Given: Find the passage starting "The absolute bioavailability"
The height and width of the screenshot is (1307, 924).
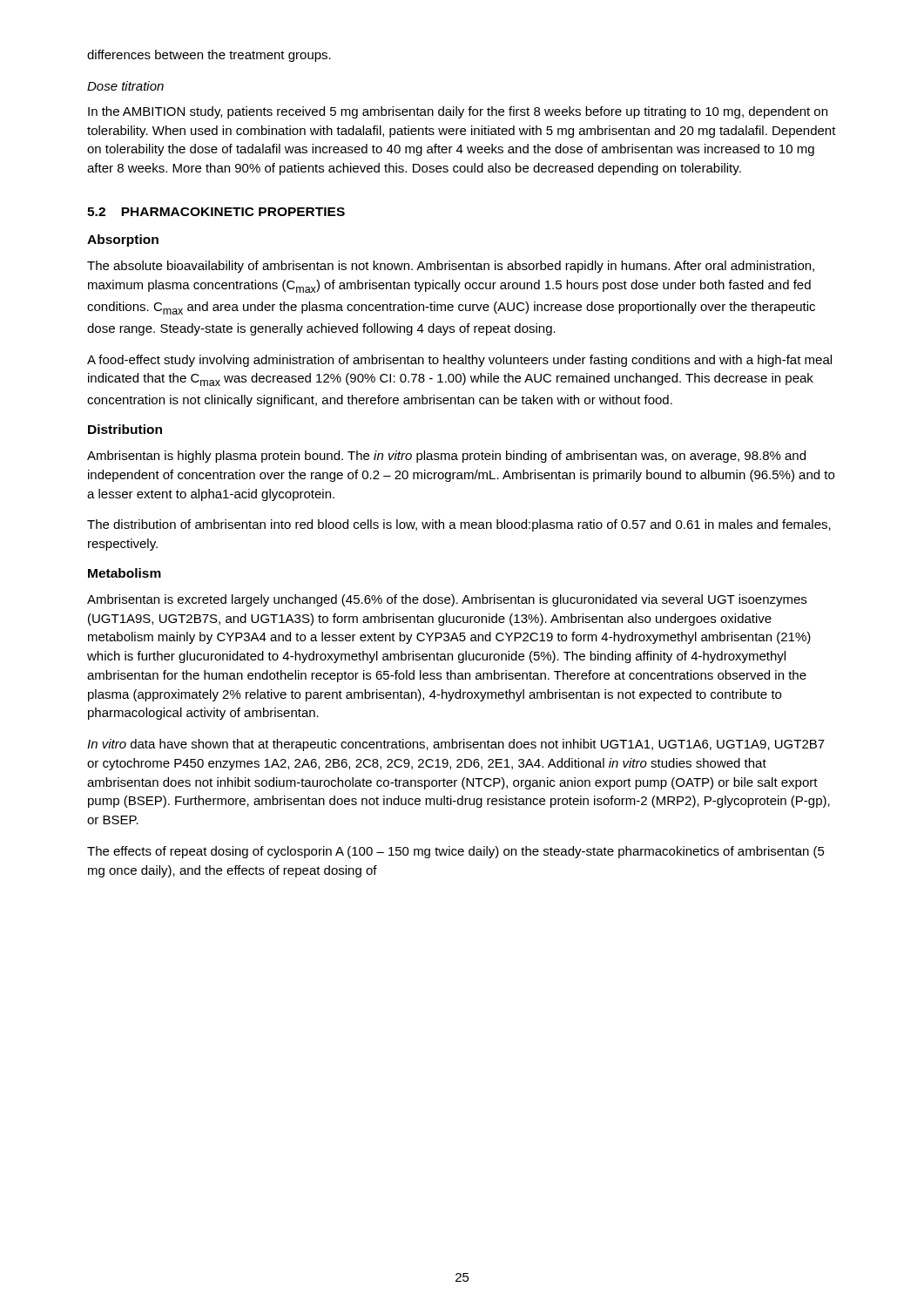Looking at the screenshot, I should click(x=451, y=296).
